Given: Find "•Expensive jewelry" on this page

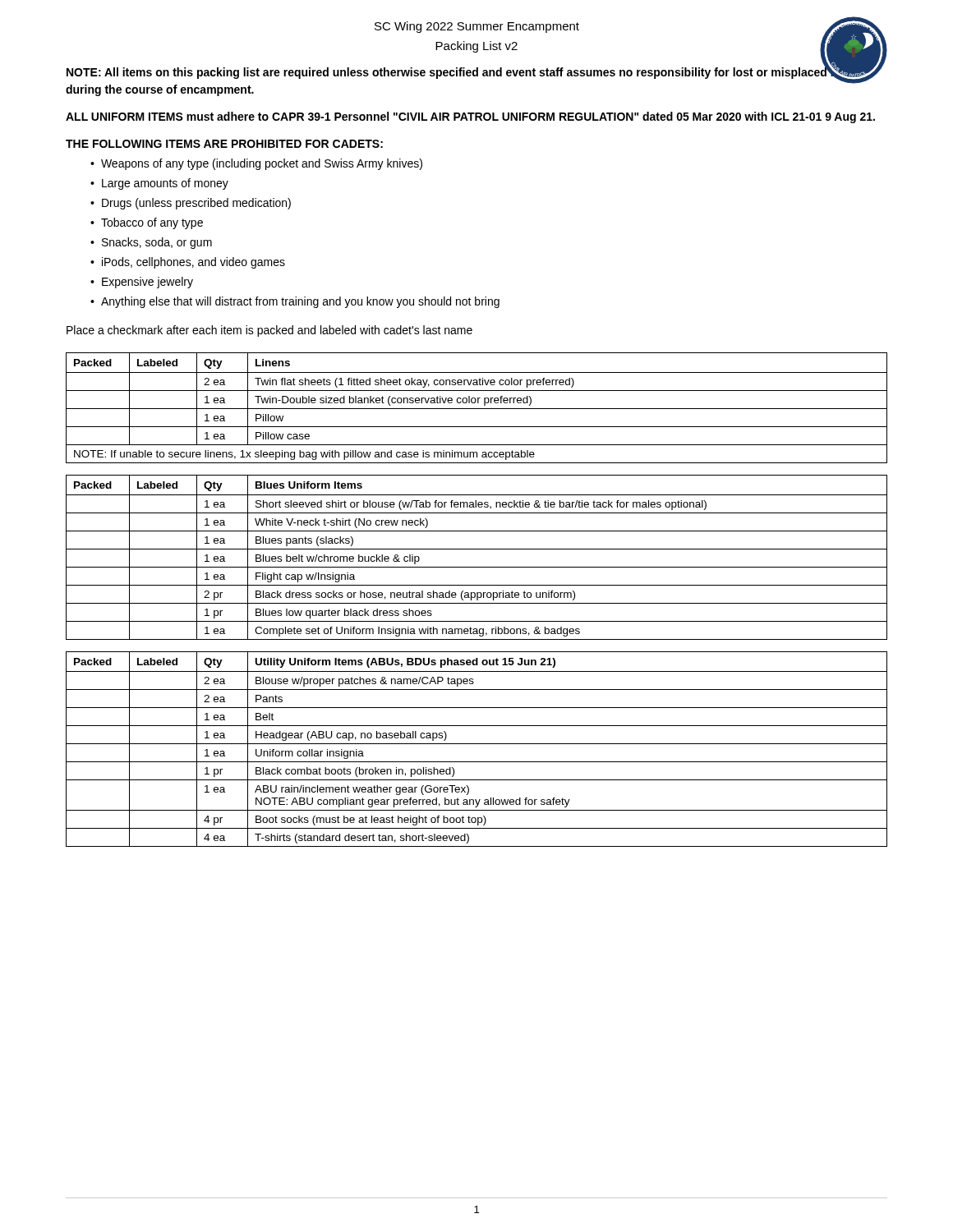Looking at the screenshot, I should pyautogui.click(x=142, y=282).
